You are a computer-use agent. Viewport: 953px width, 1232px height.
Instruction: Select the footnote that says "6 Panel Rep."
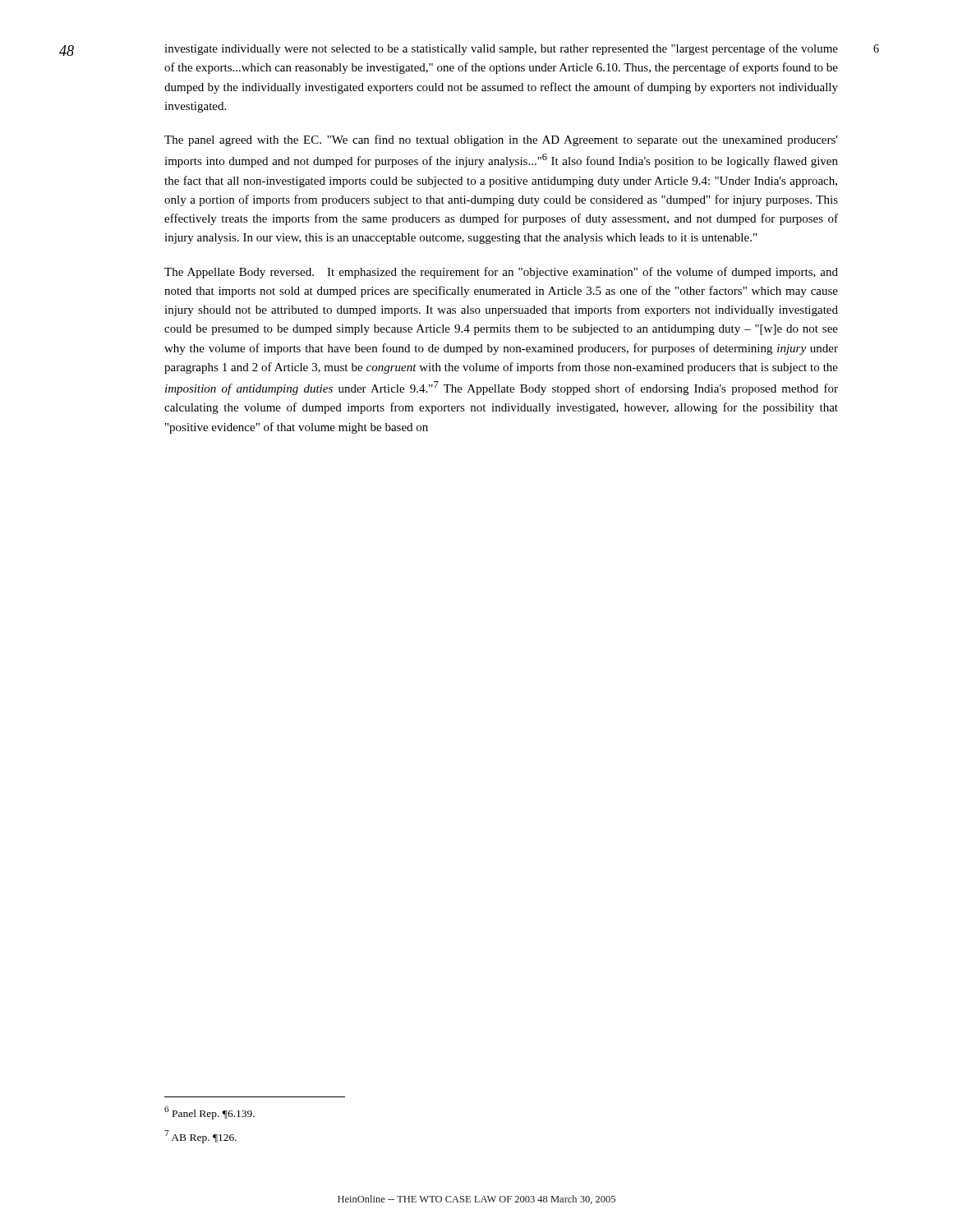pos(210,1111)
